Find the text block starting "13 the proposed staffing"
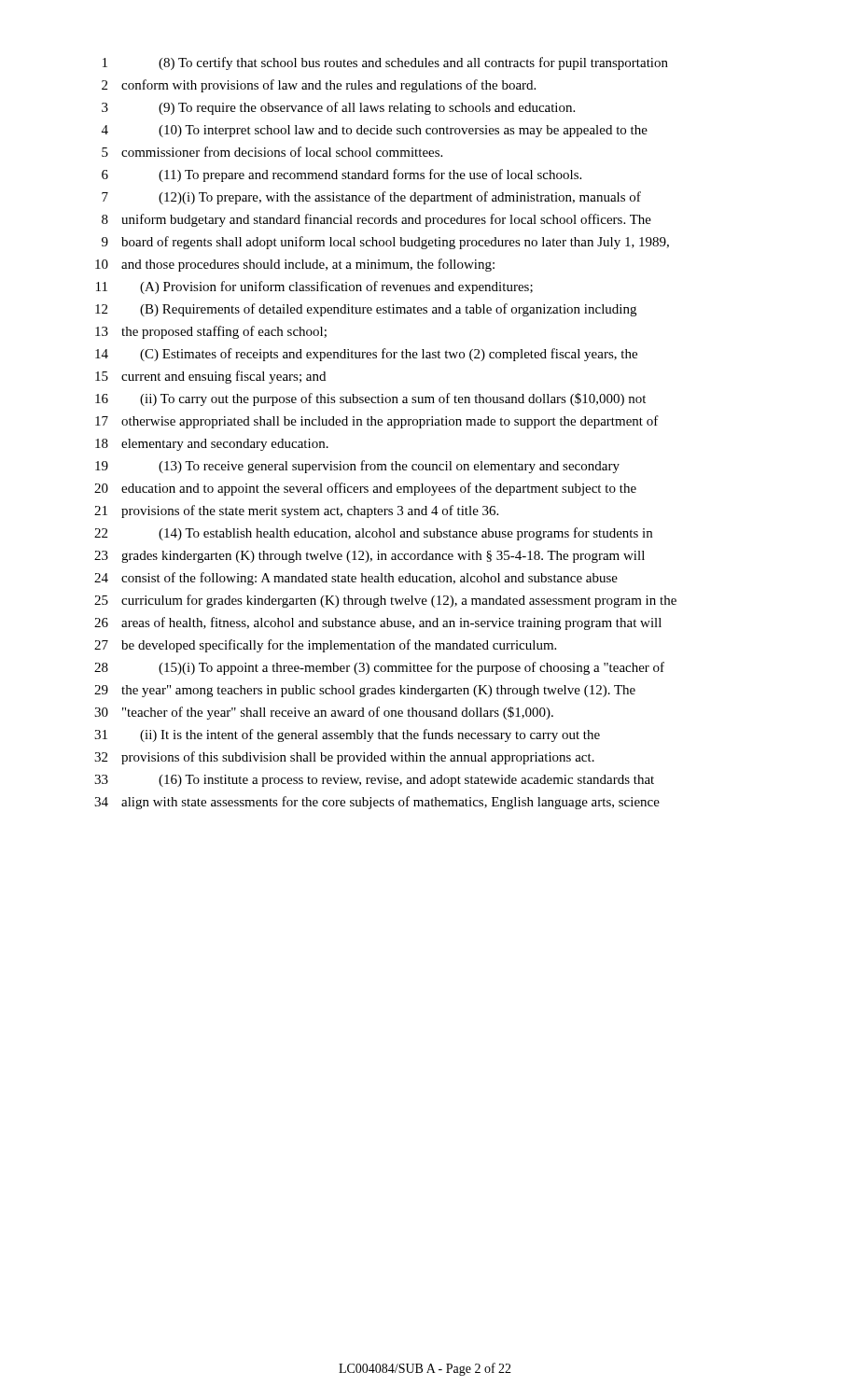850x1400 pixels. 211,332
